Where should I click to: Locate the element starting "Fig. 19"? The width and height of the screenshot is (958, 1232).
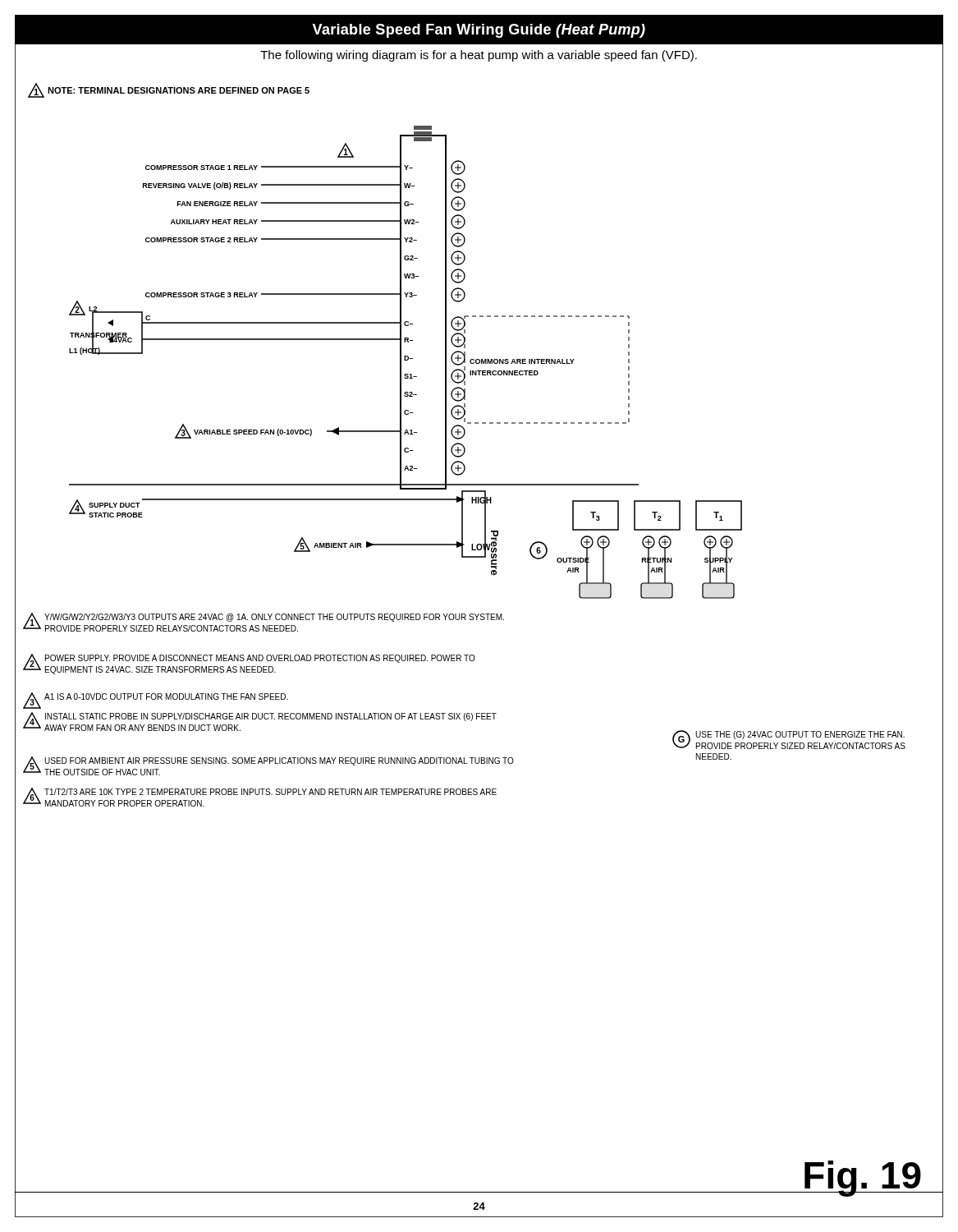862,1175
